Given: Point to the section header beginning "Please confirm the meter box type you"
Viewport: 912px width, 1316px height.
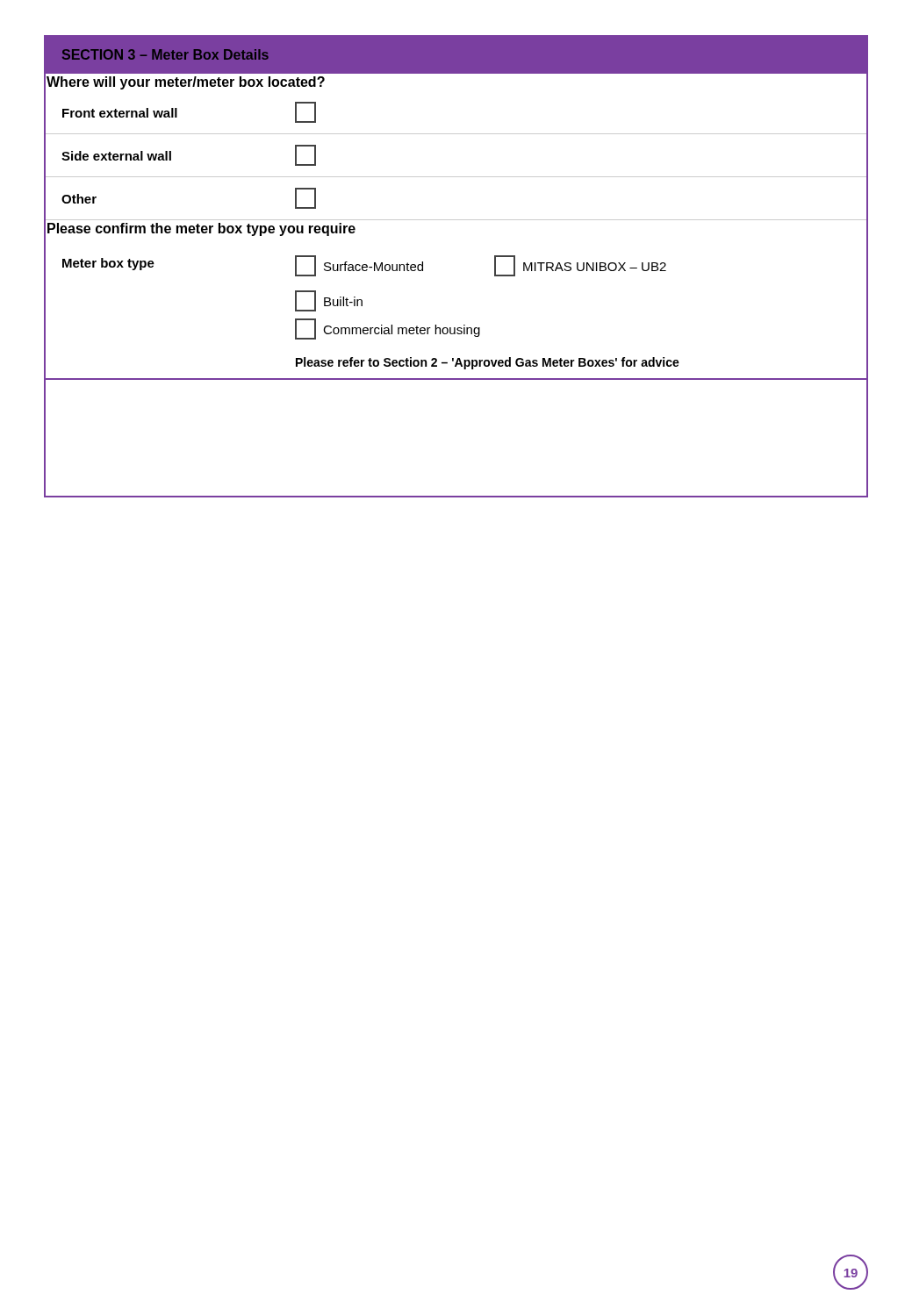Looking at the screenshot, I should pos(201,229).
